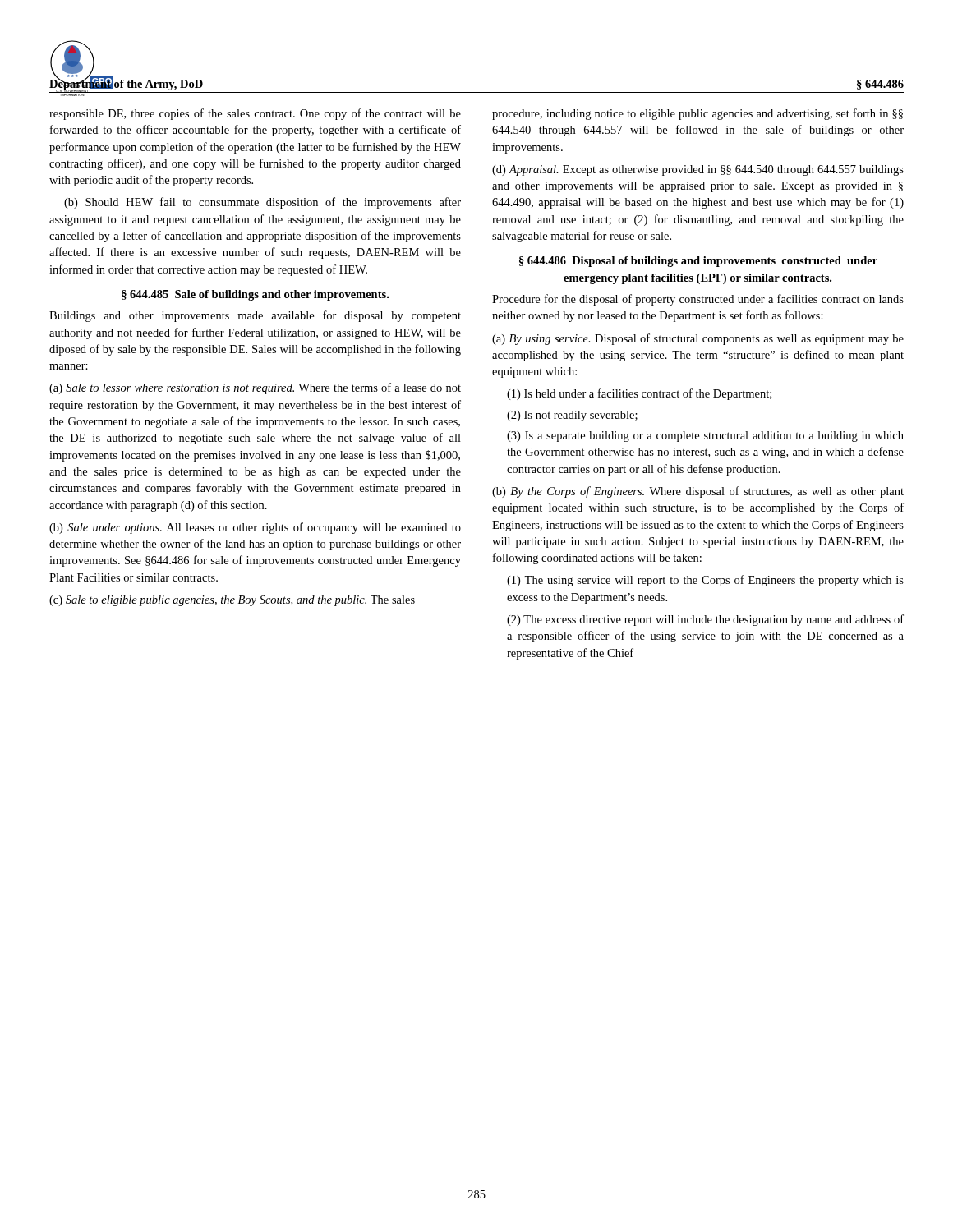Locate the text block containing "(1) Is held under"
This screenshot has height=1232, width=953.
pos(640,394)
